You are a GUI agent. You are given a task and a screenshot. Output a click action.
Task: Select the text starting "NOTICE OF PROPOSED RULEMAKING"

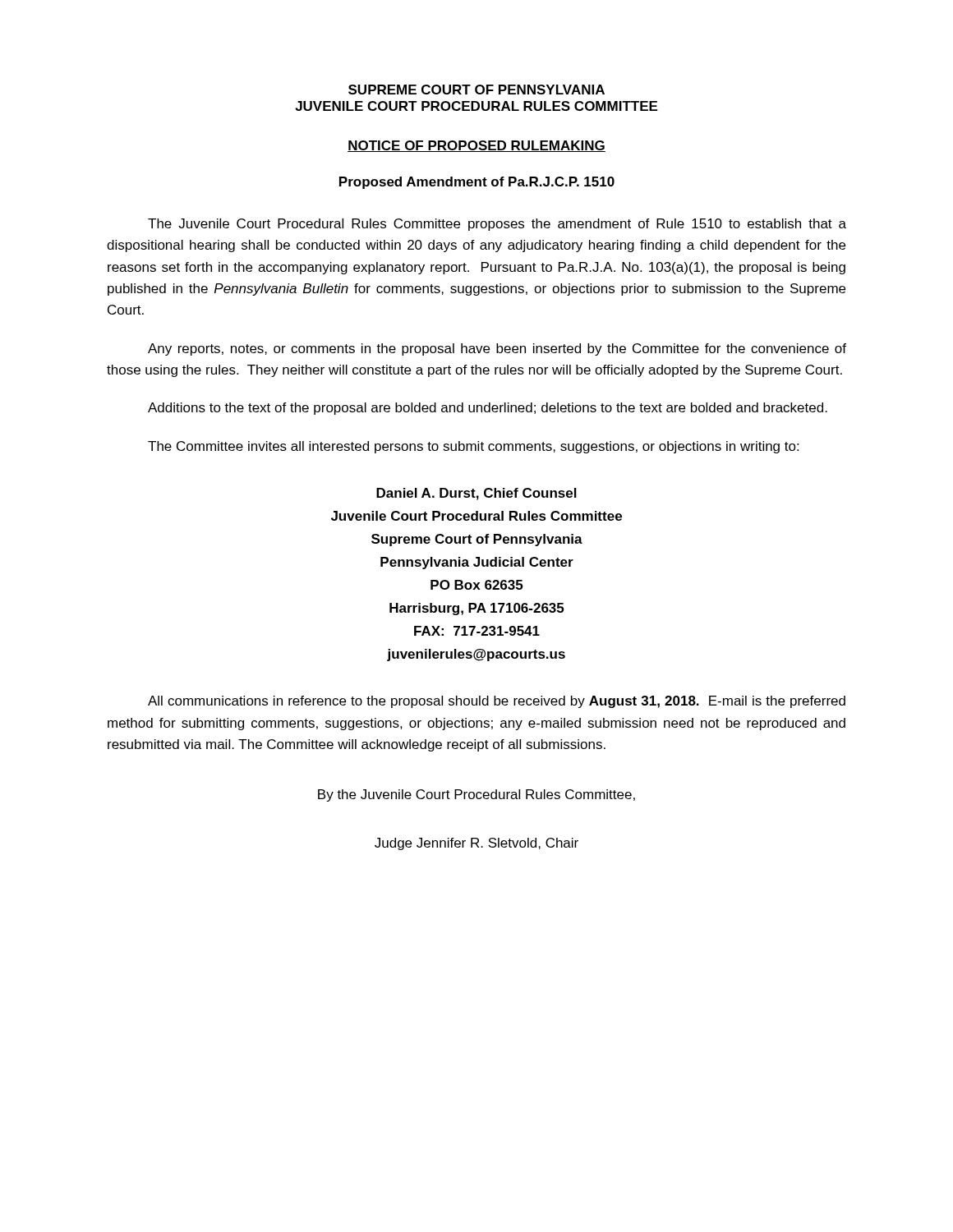click(476, 146)
